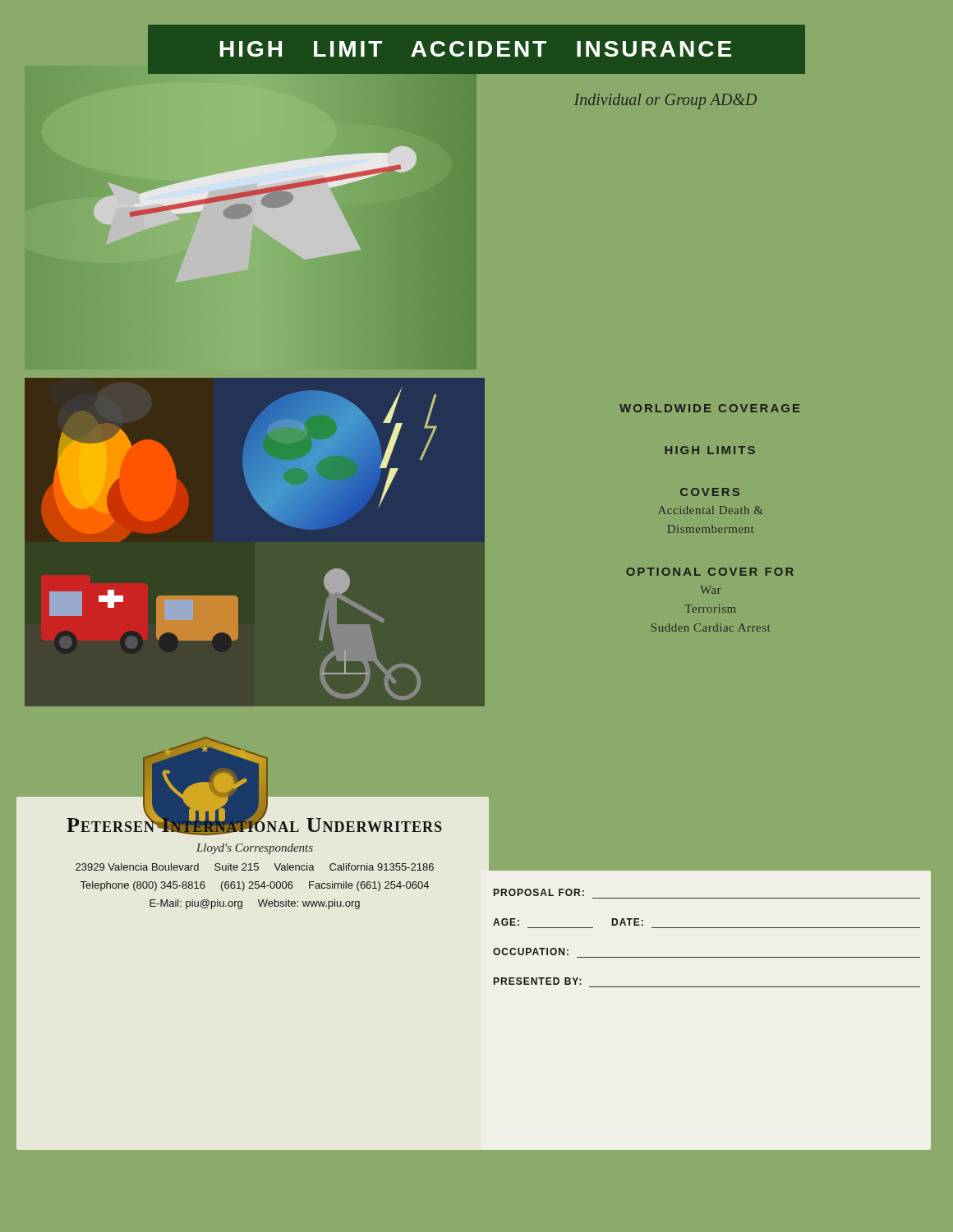Image resolution: width=953 pixels, height=1232 pixels.
Task: Point to the passage starting "Petersen International Underwriters Lloyd's"
Action: 255,863
